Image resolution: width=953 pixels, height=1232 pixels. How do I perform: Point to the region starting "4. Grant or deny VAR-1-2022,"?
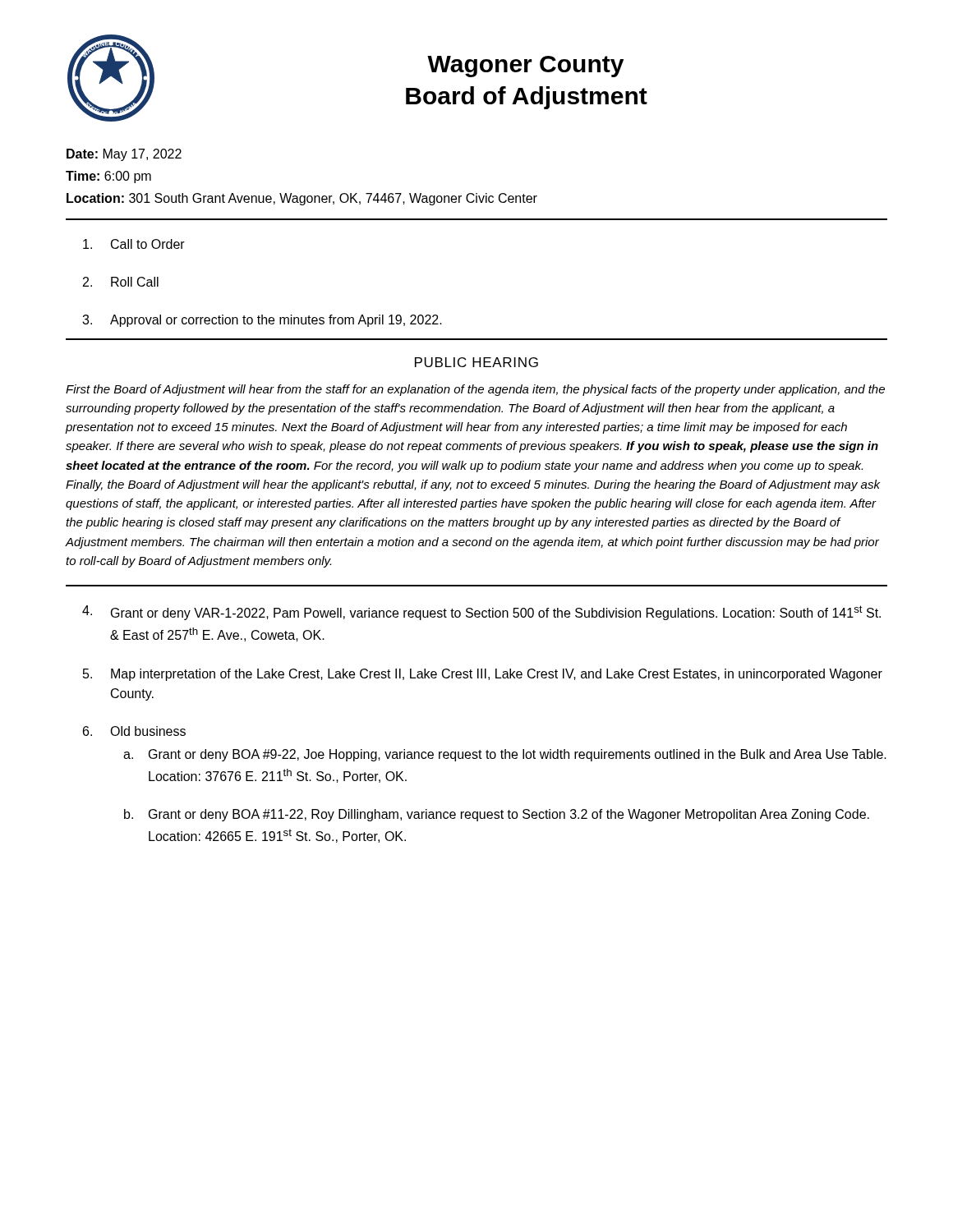click(x=485, y=624)
